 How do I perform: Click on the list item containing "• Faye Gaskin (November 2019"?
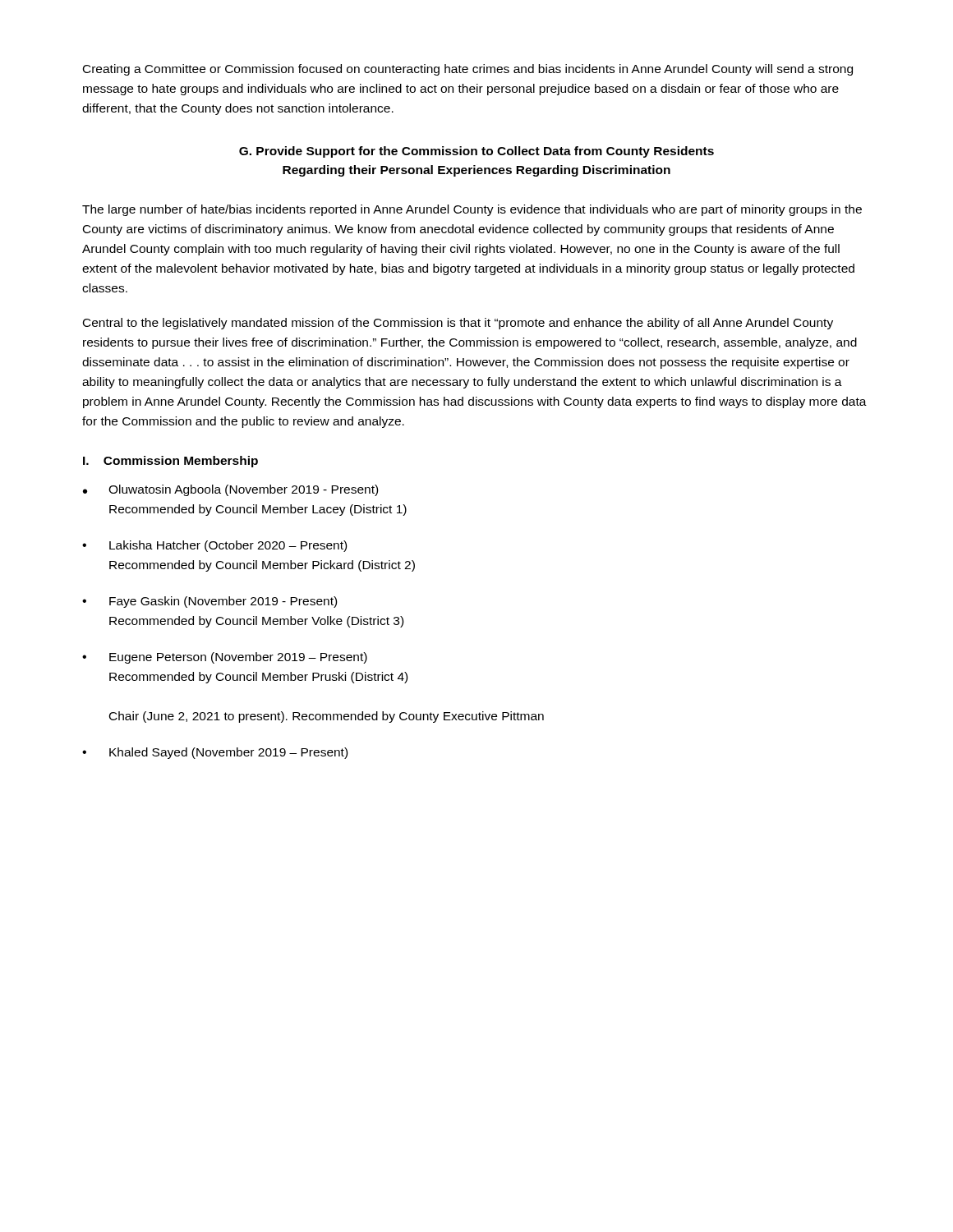tap(243, 611)
